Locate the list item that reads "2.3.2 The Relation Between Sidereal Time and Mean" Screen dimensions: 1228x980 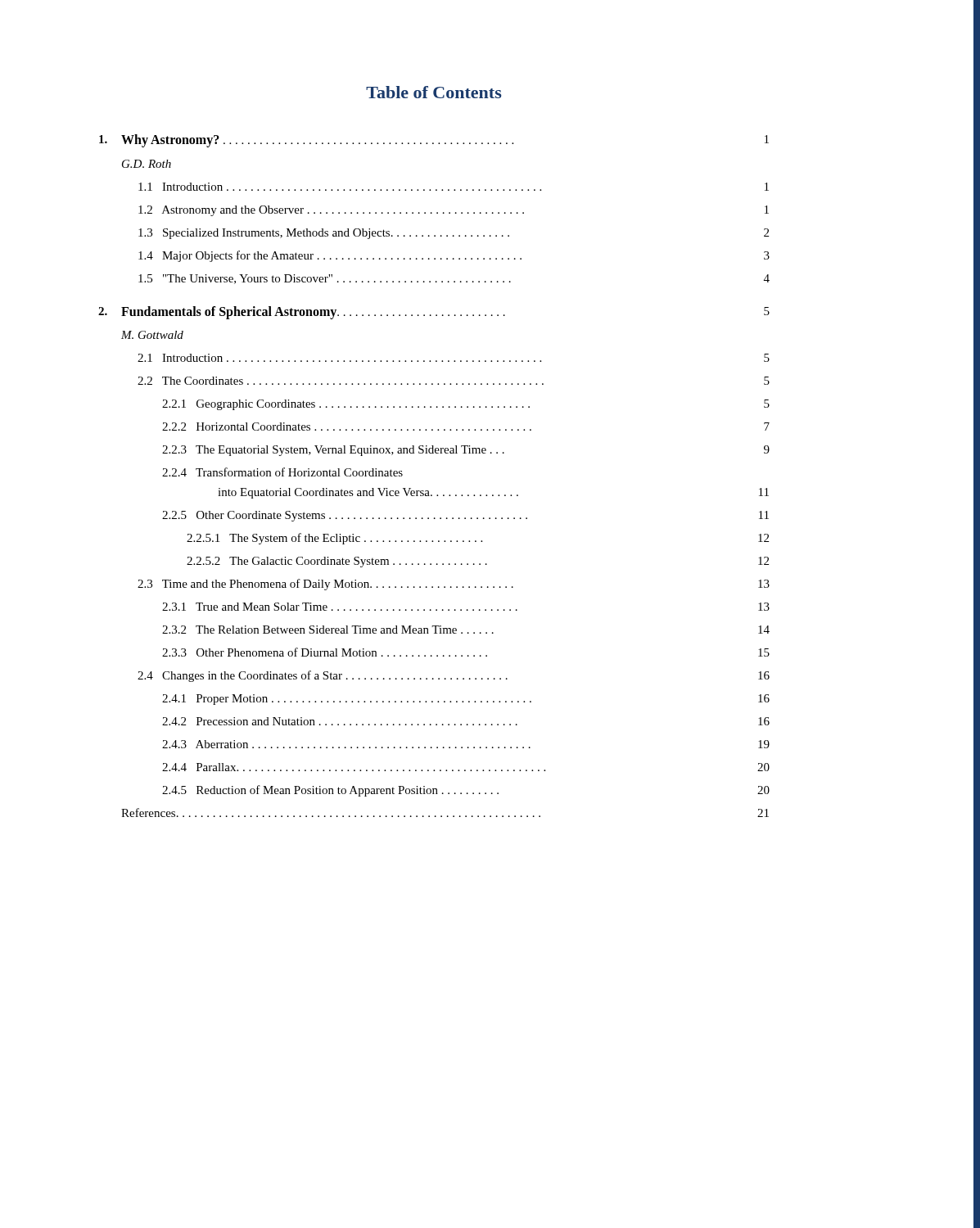click(434, 630)
